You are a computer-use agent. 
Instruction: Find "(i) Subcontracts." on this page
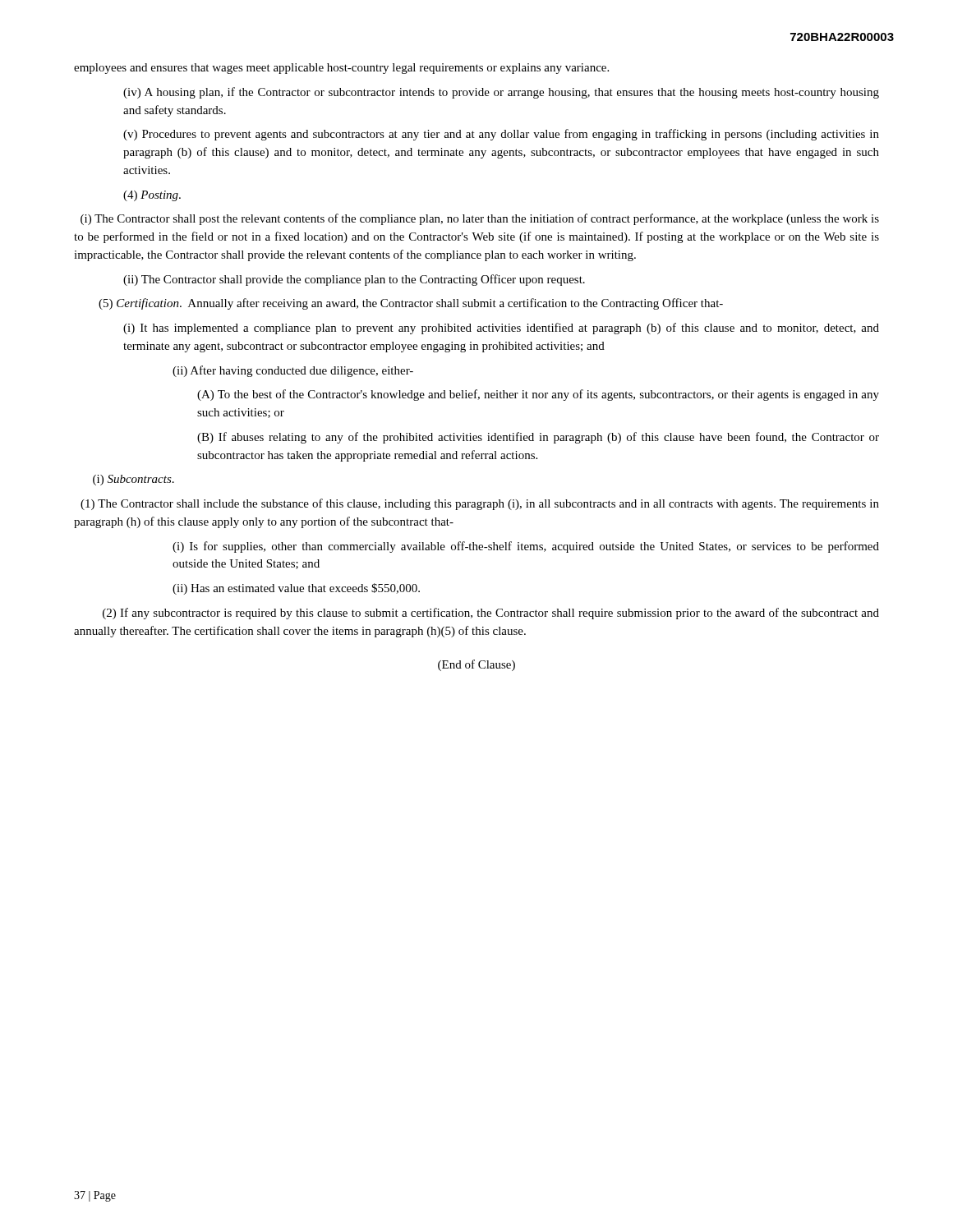[x=124, y=479]
